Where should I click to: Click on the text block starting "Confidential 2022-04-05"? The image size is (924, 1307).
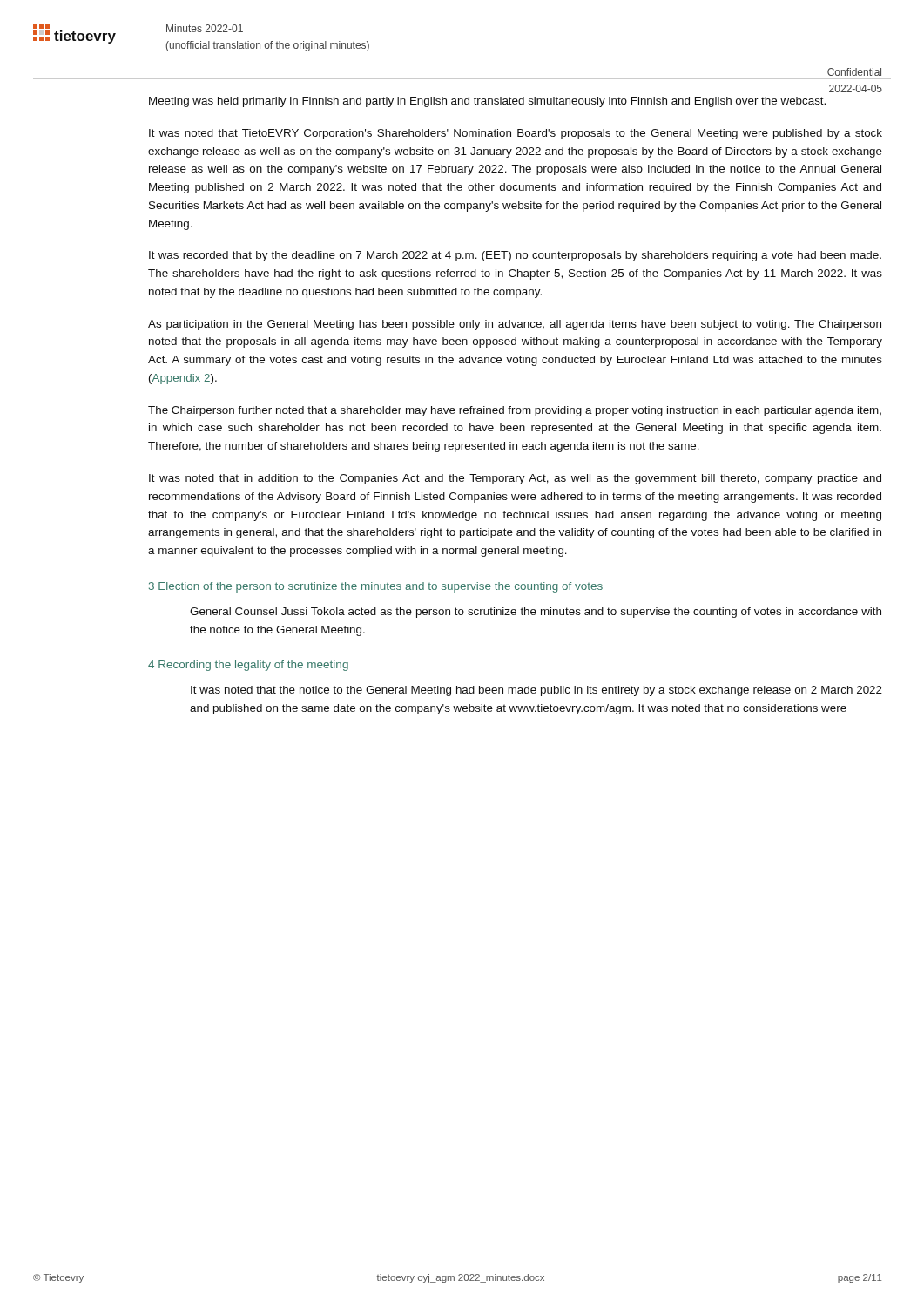tap(855, 81)
